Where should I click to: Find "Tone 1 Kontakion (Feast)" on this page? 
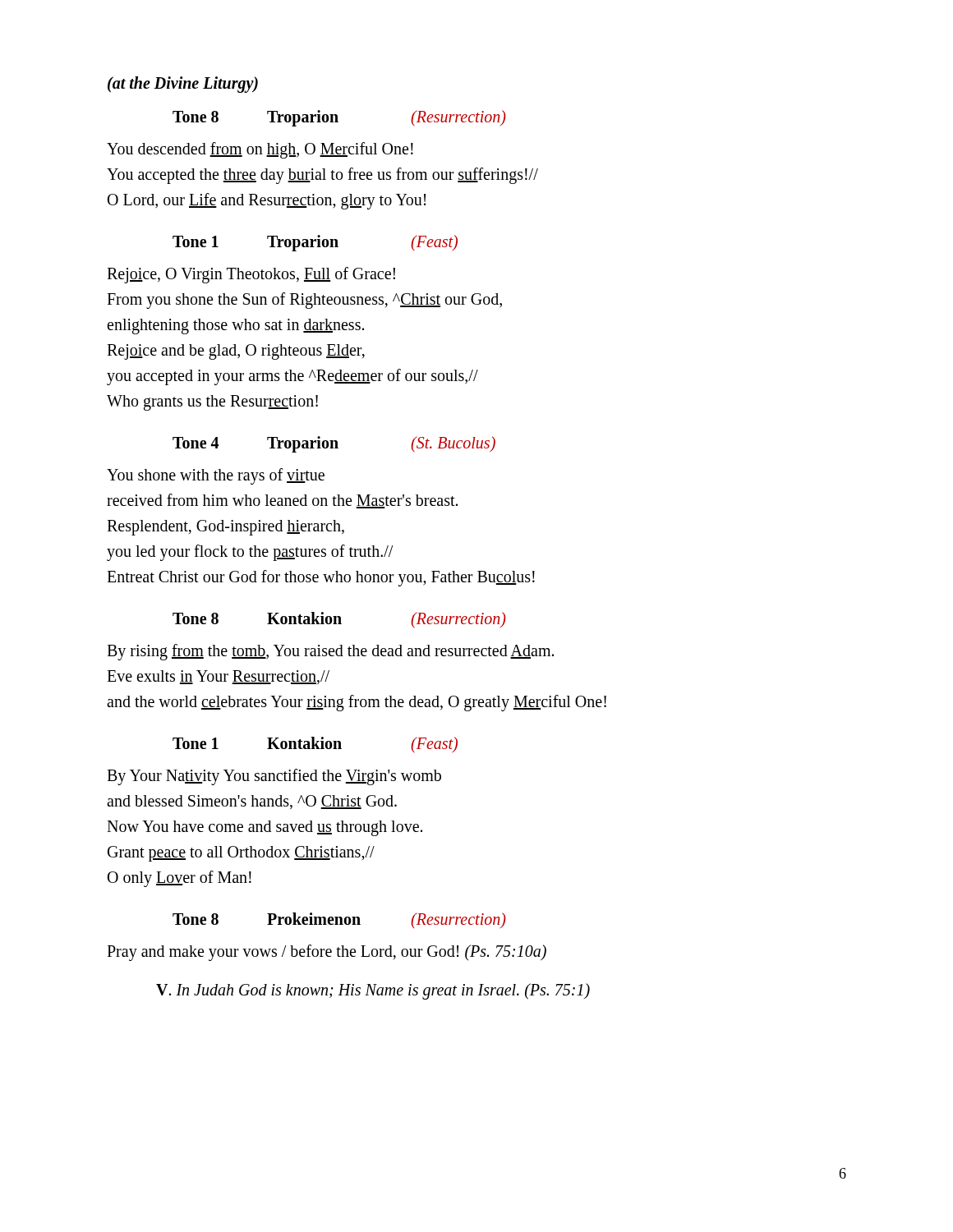coord(315,744)
